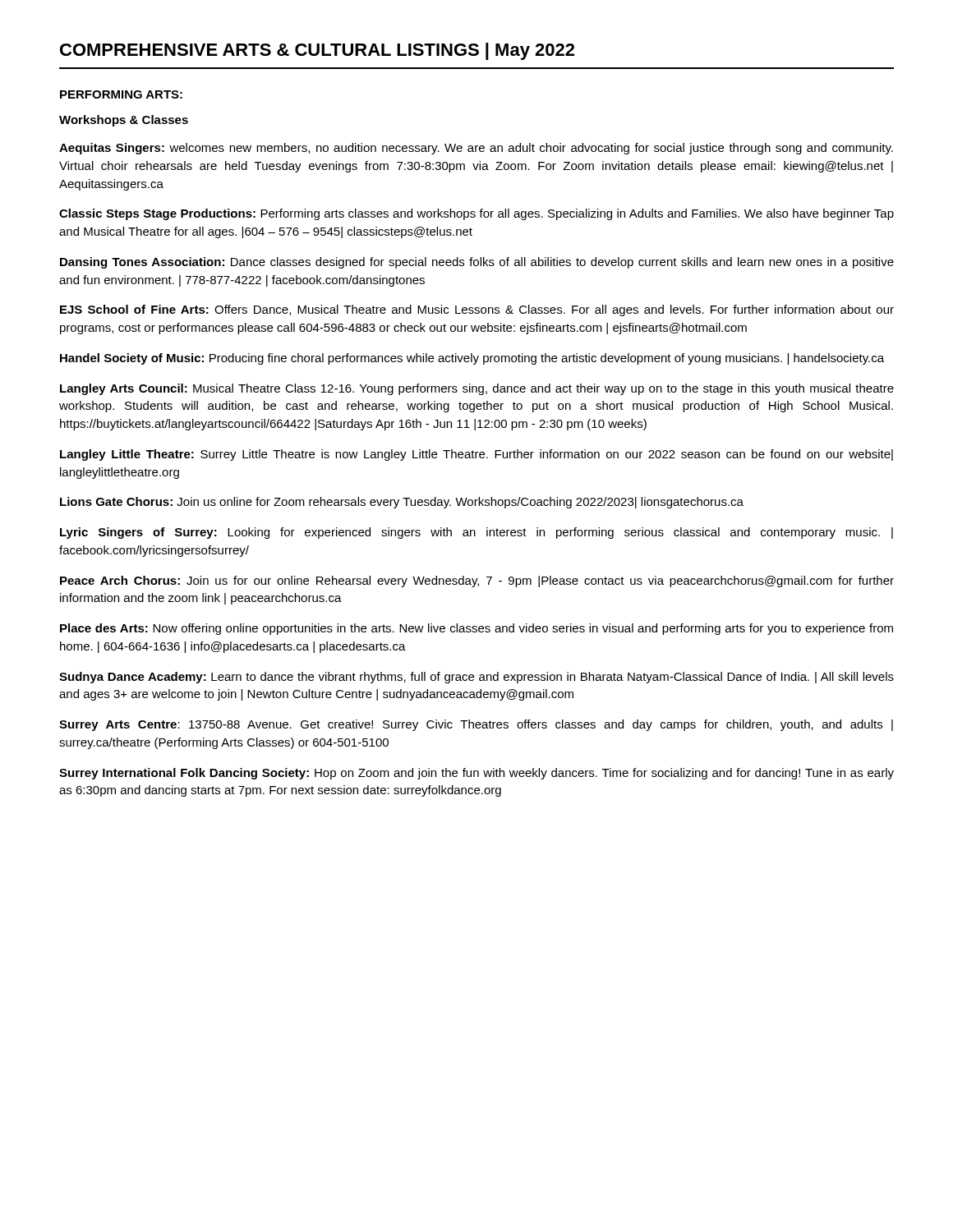Select the passage starting "Langley Little Theatre: Surrey Little Theatre is"
Viewport: 953px width, 1232px height.
[x=476, y=463]
